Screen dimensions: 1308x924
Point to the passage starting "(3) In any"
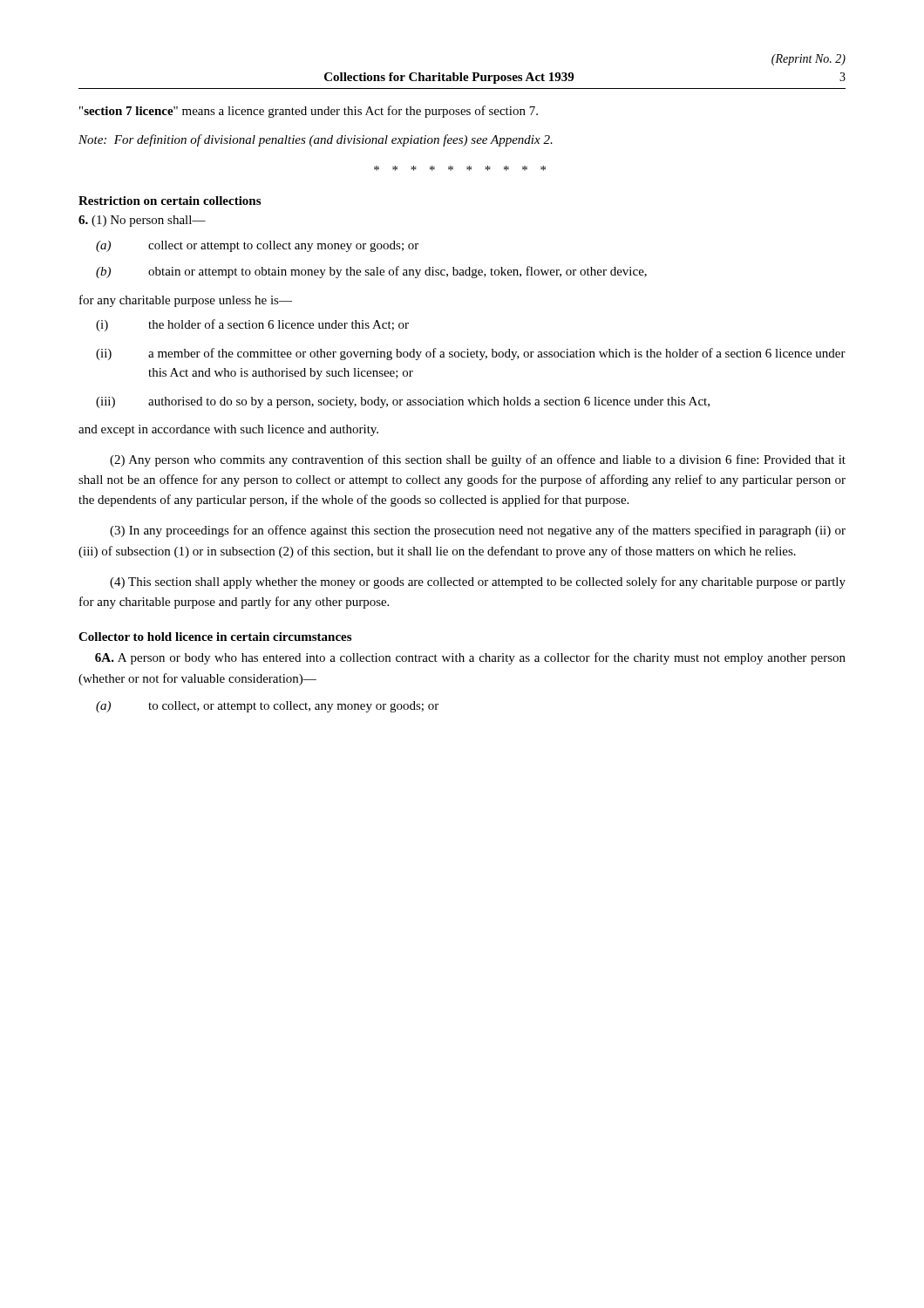point(462,541)
